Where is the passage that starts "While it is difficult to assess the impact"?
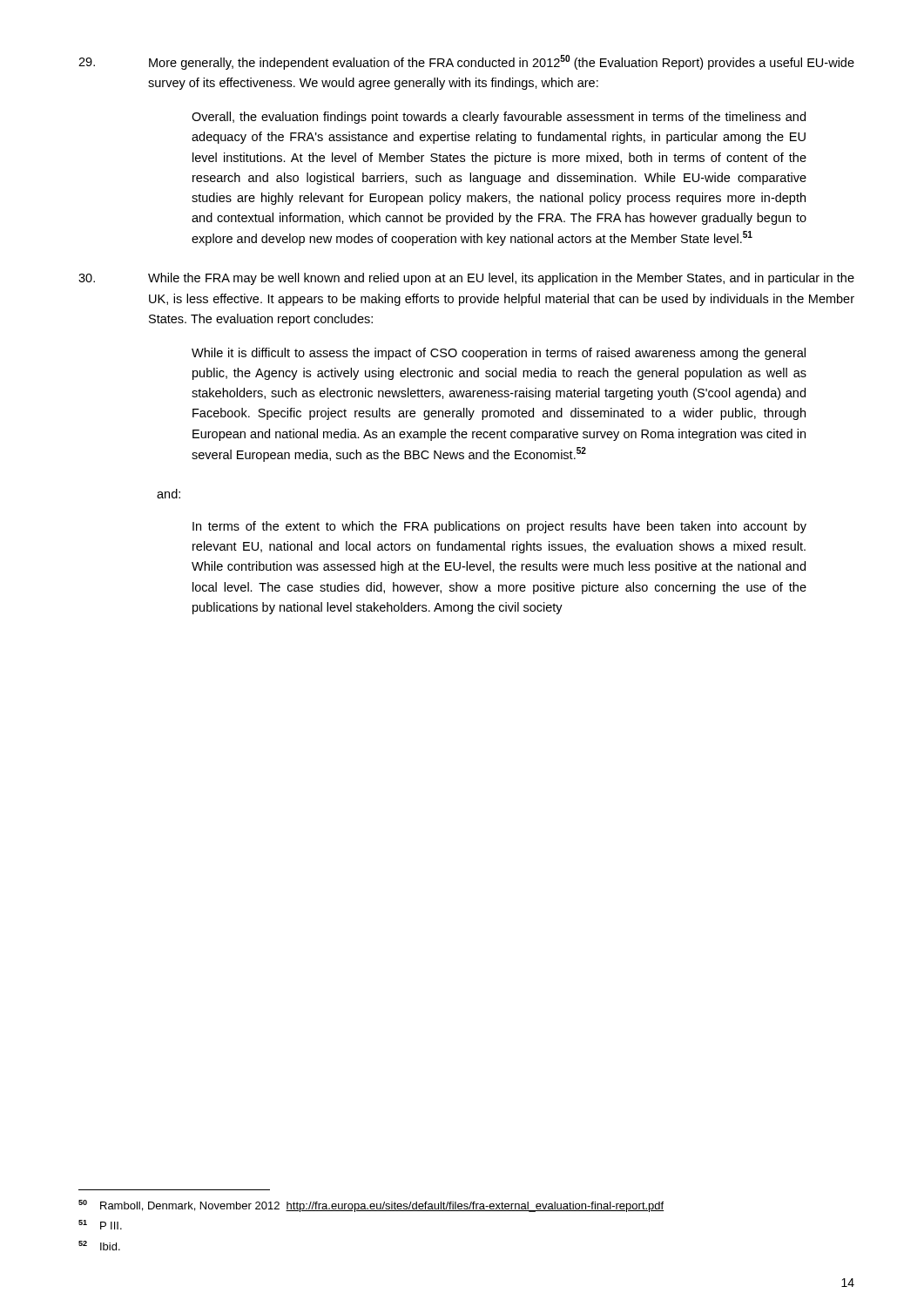 tap(499, 404)
